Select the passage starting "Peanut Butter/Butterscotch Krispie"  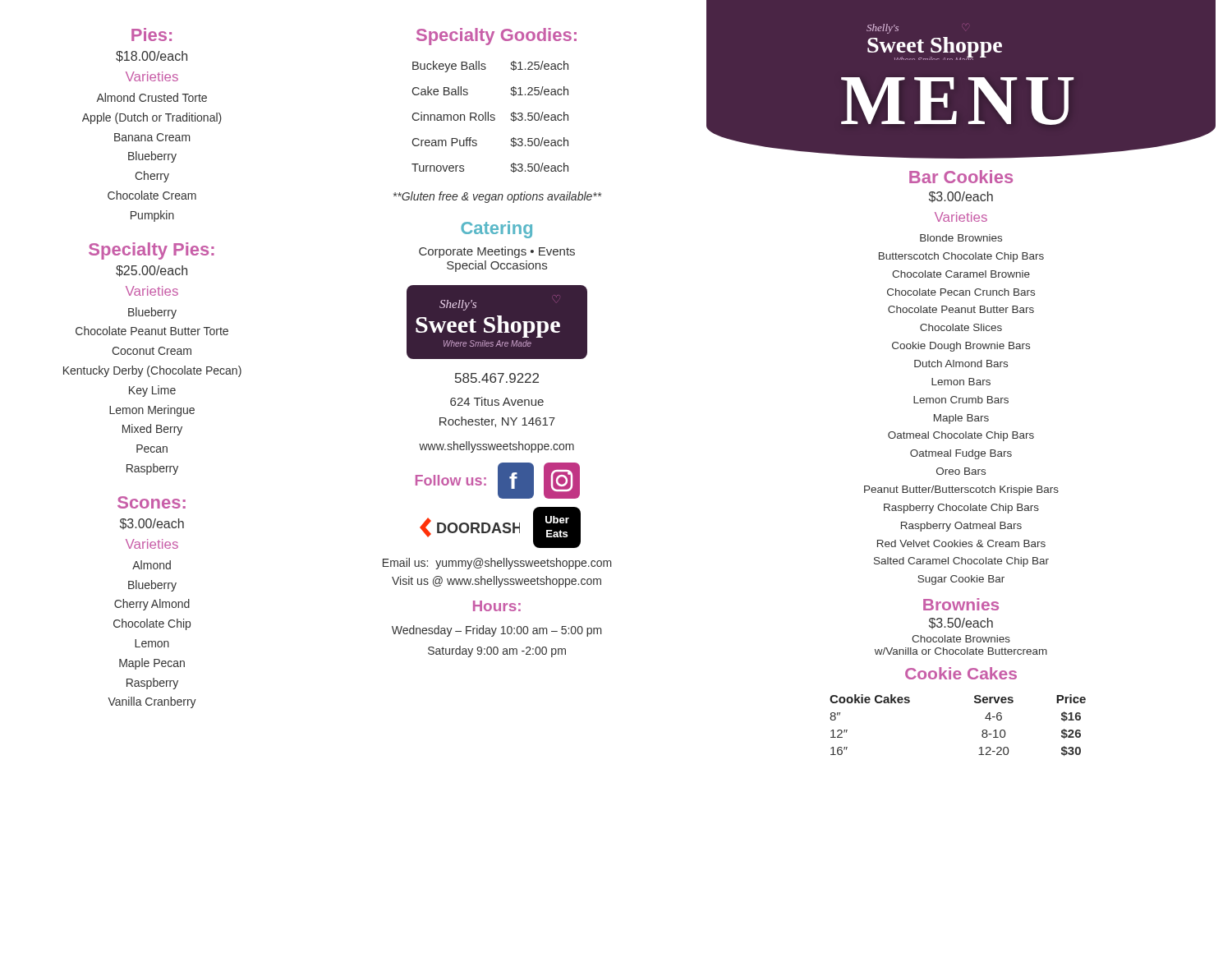961,489
